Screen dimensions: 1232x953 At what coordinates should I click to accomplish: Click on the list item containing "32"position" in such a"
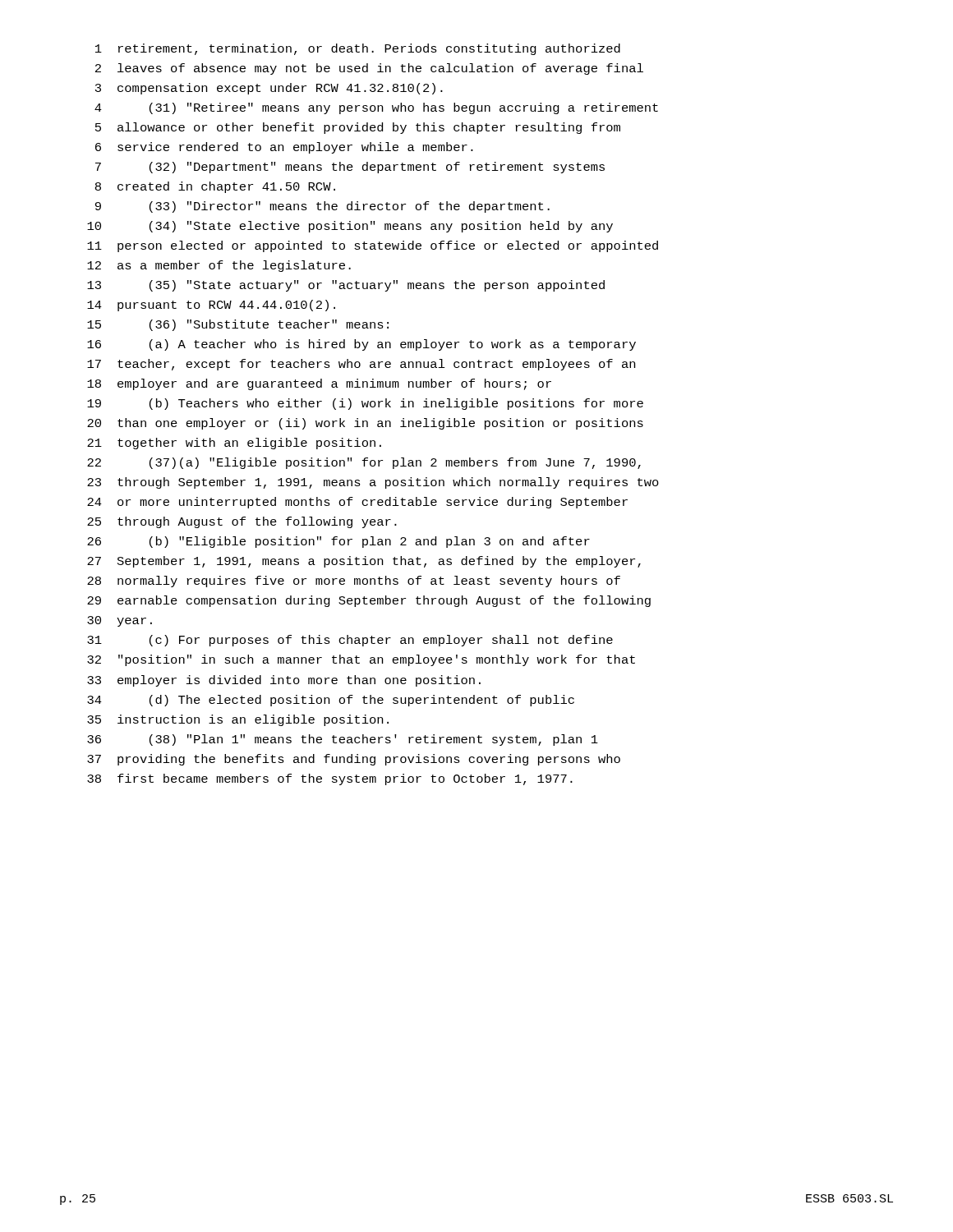(476, 661)
